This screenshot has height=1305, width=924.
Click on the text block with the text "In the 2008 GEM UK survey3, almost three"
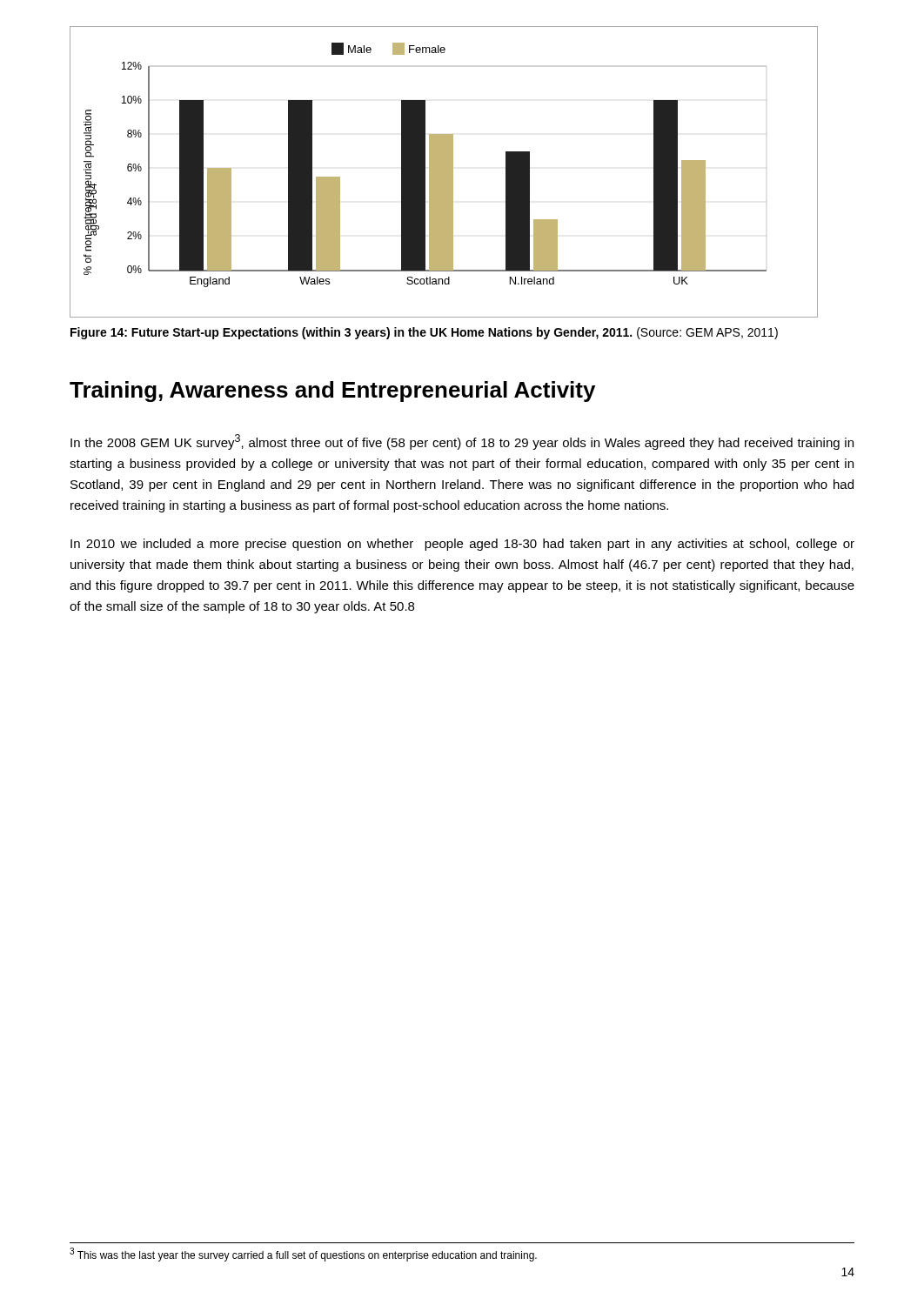click(x=462, y=472)
